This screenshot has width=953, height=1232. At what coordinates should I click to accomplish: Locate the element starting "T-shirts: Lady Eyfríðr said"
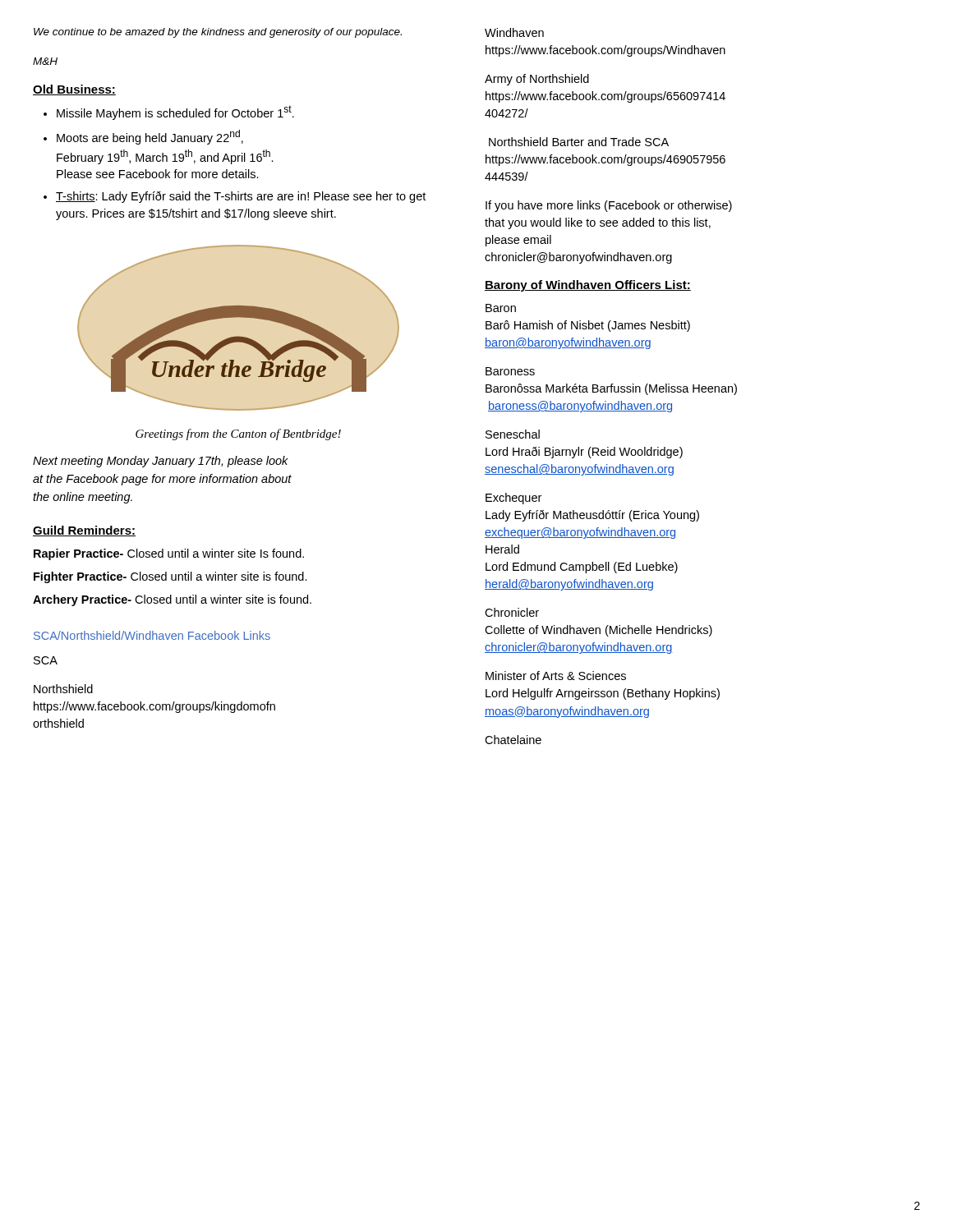pos(241,205)
